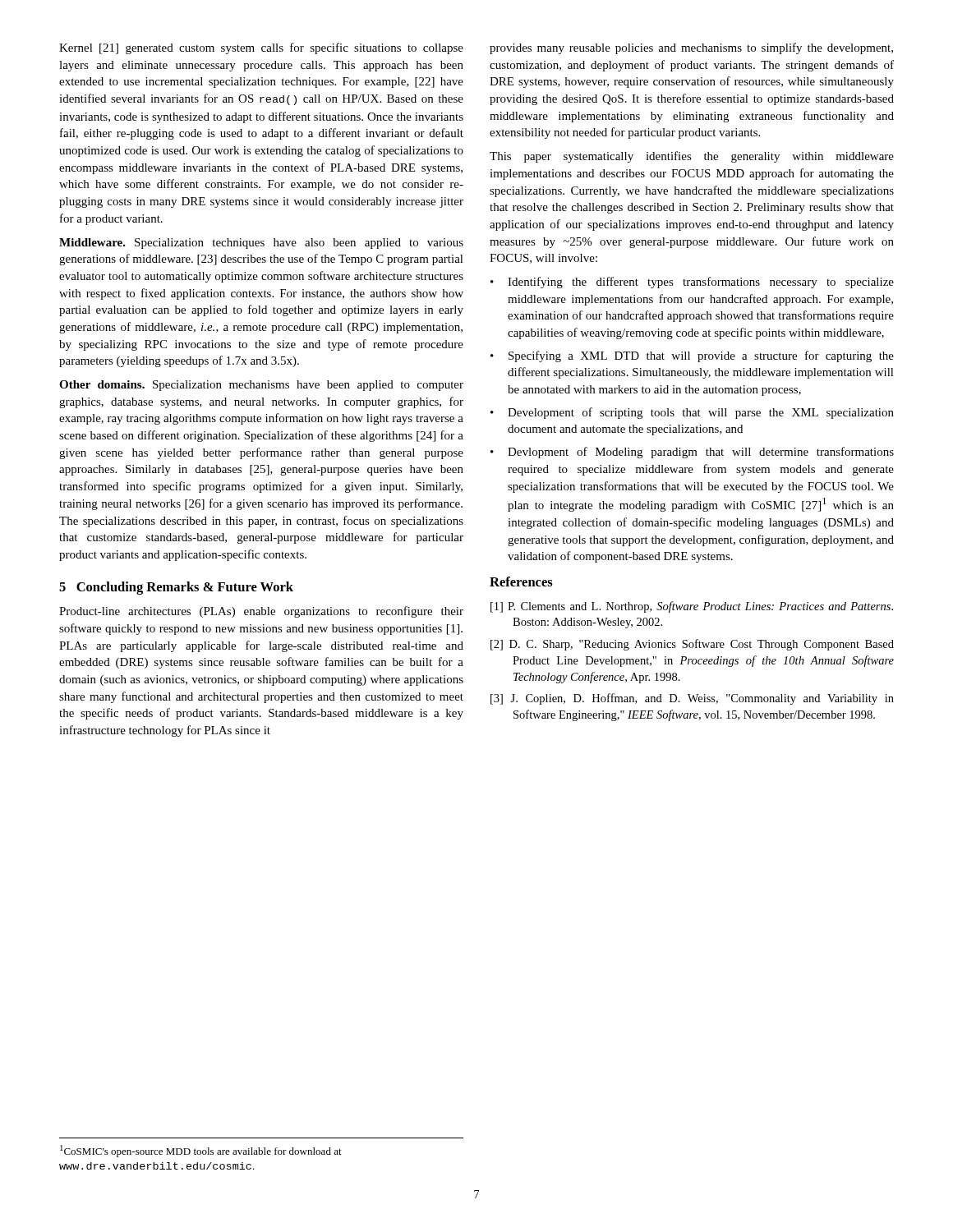Locate the passage starting "•Devlopment of Modeling paradigm that will"

[x=692, y=504]
